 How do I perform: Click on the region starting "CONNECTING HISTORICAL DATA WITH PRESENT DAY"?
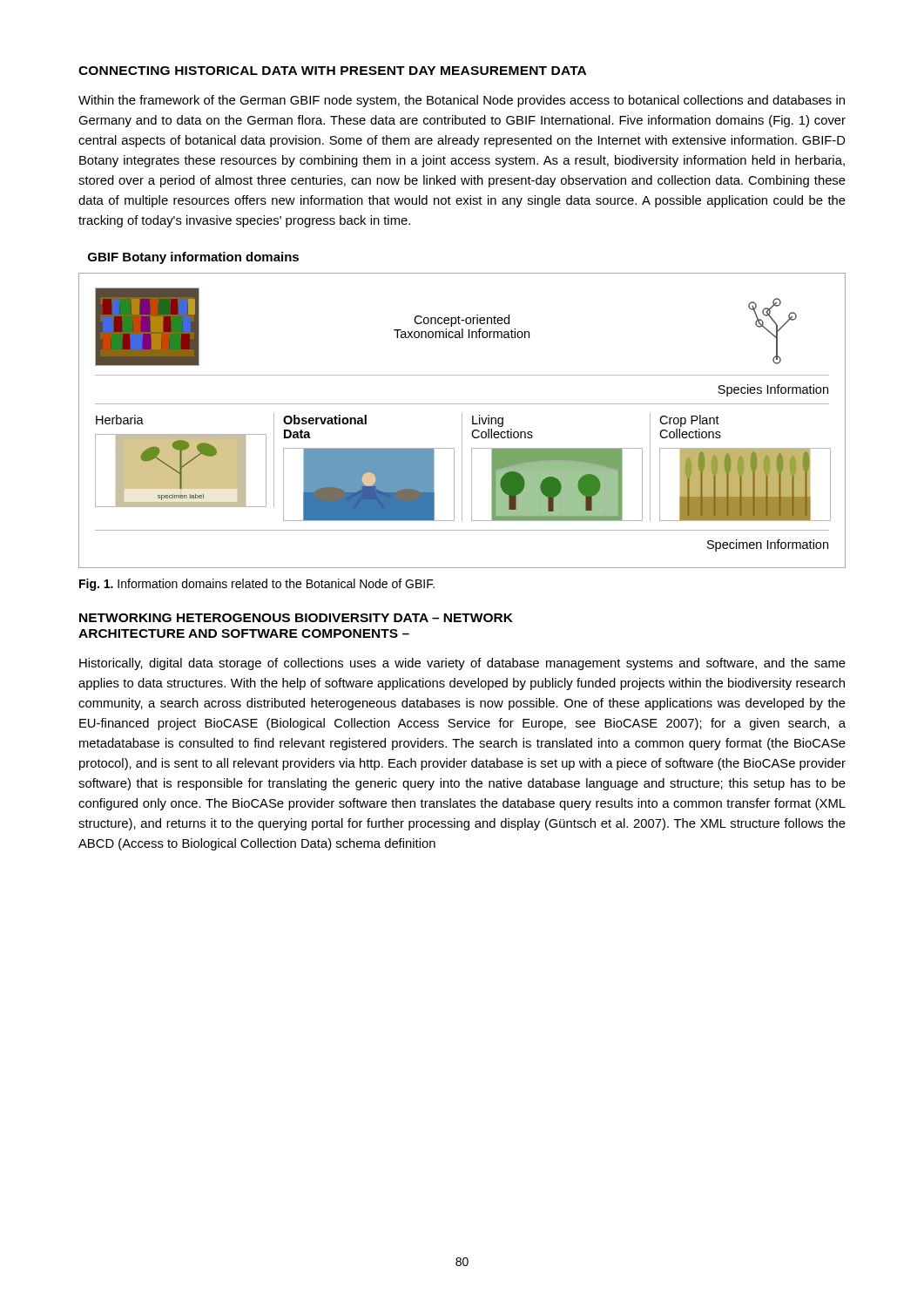333,70
